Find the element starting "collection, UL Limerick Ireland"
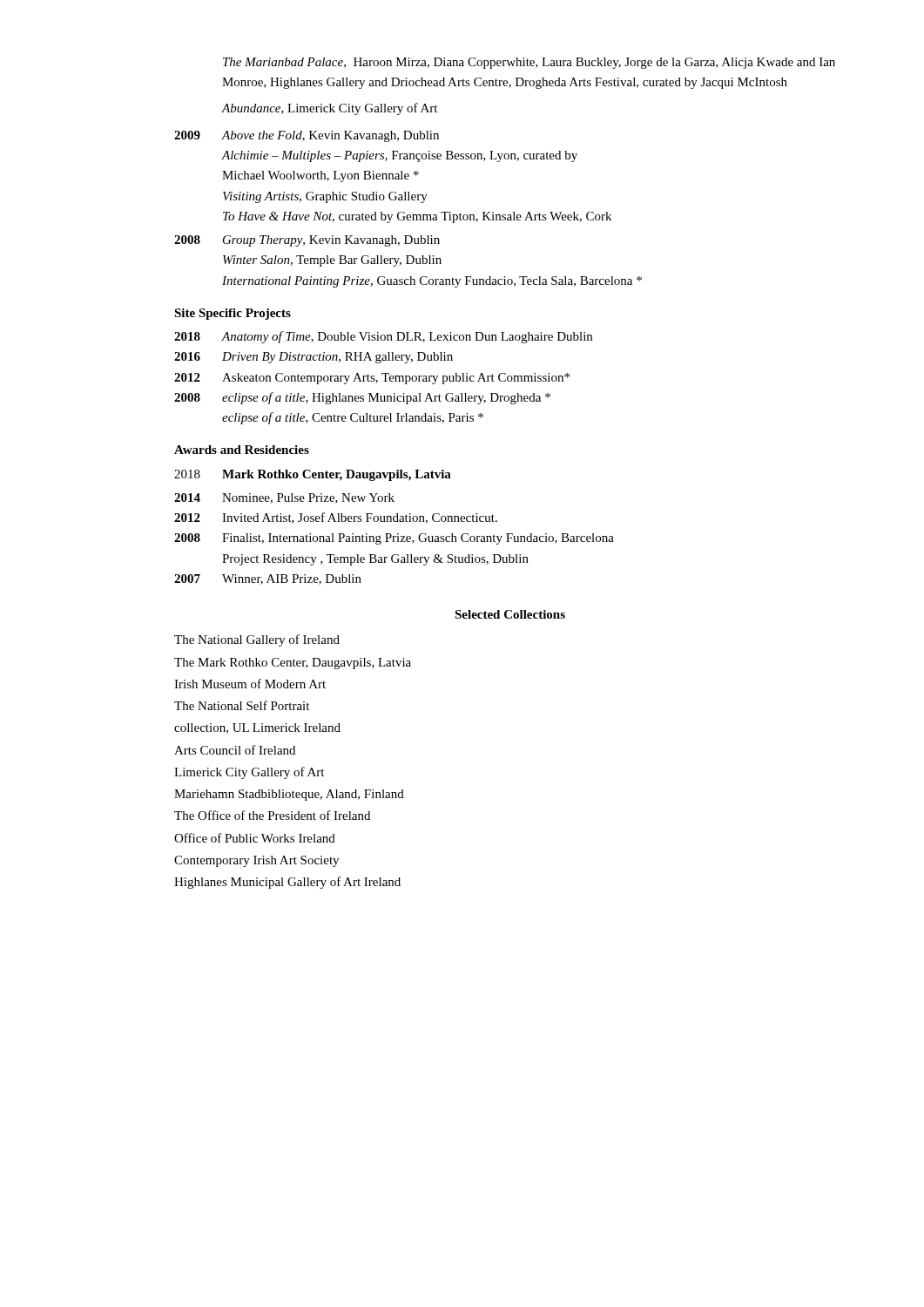Screen dimensions: 1307x924 [257, 728]
